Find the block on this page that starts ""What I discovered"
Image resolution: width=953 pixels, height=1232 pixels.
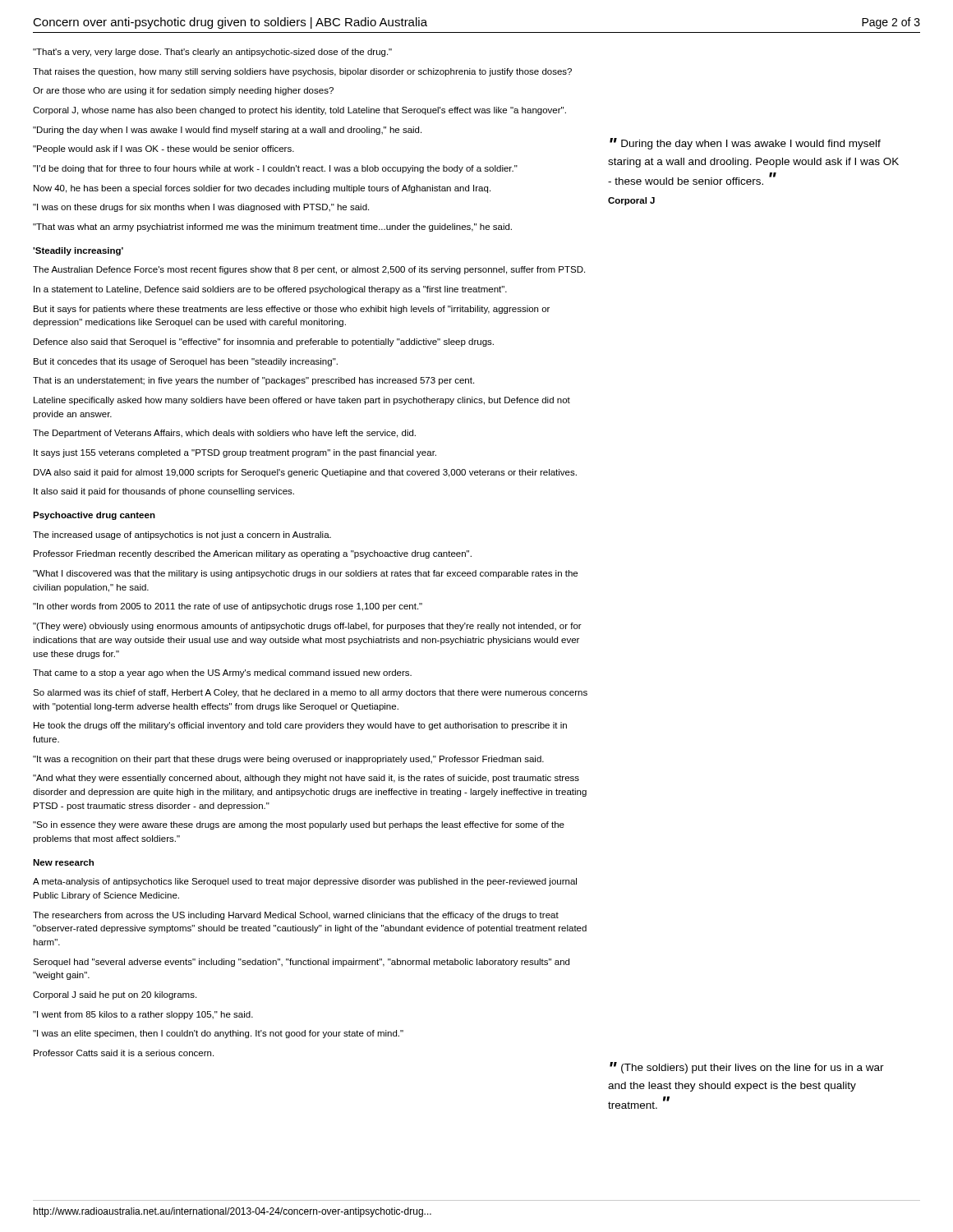coord(312,581)
